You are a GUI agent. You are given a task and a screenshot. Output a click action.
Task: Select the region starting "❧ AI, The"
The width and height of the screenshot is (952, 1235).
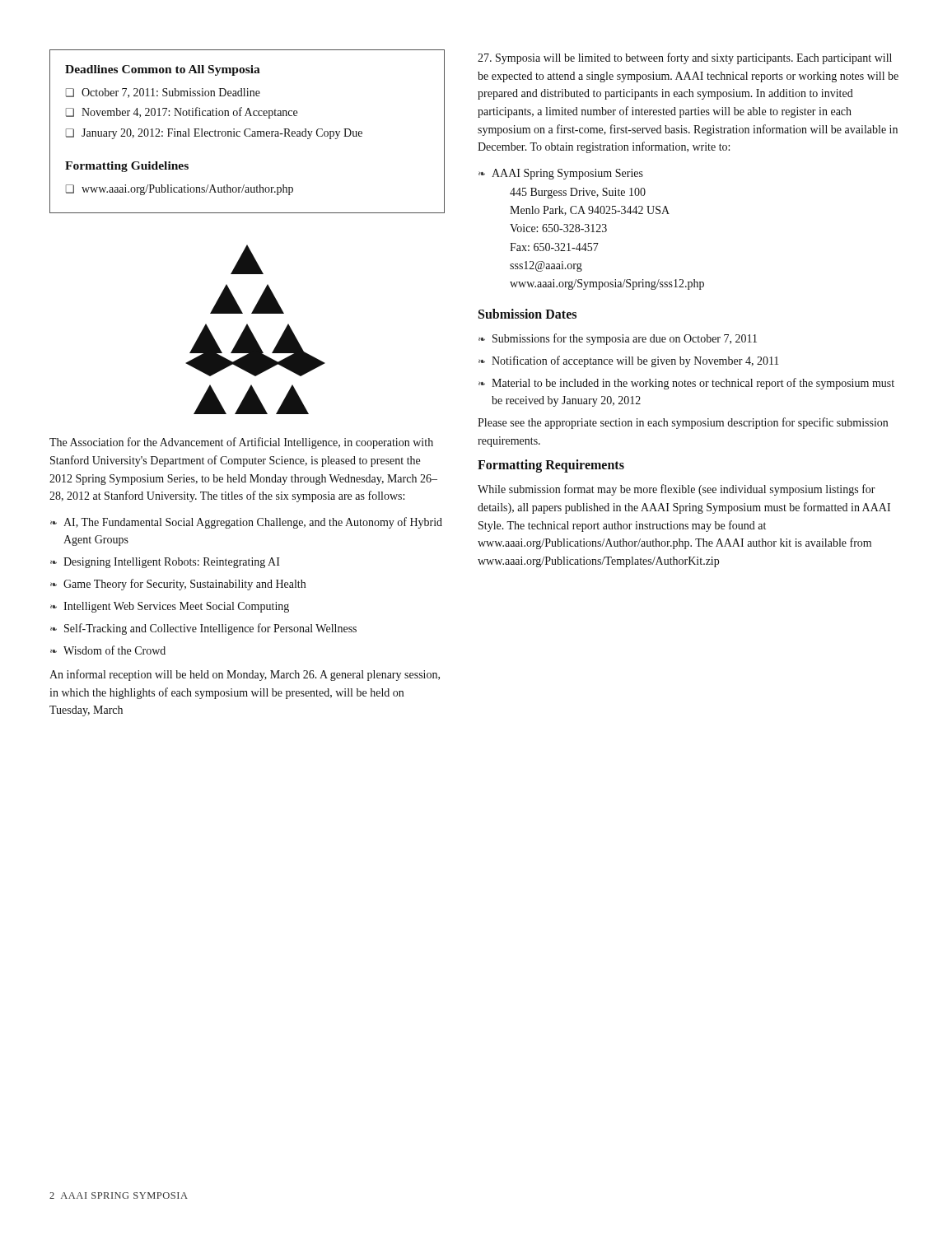(247, 531)
